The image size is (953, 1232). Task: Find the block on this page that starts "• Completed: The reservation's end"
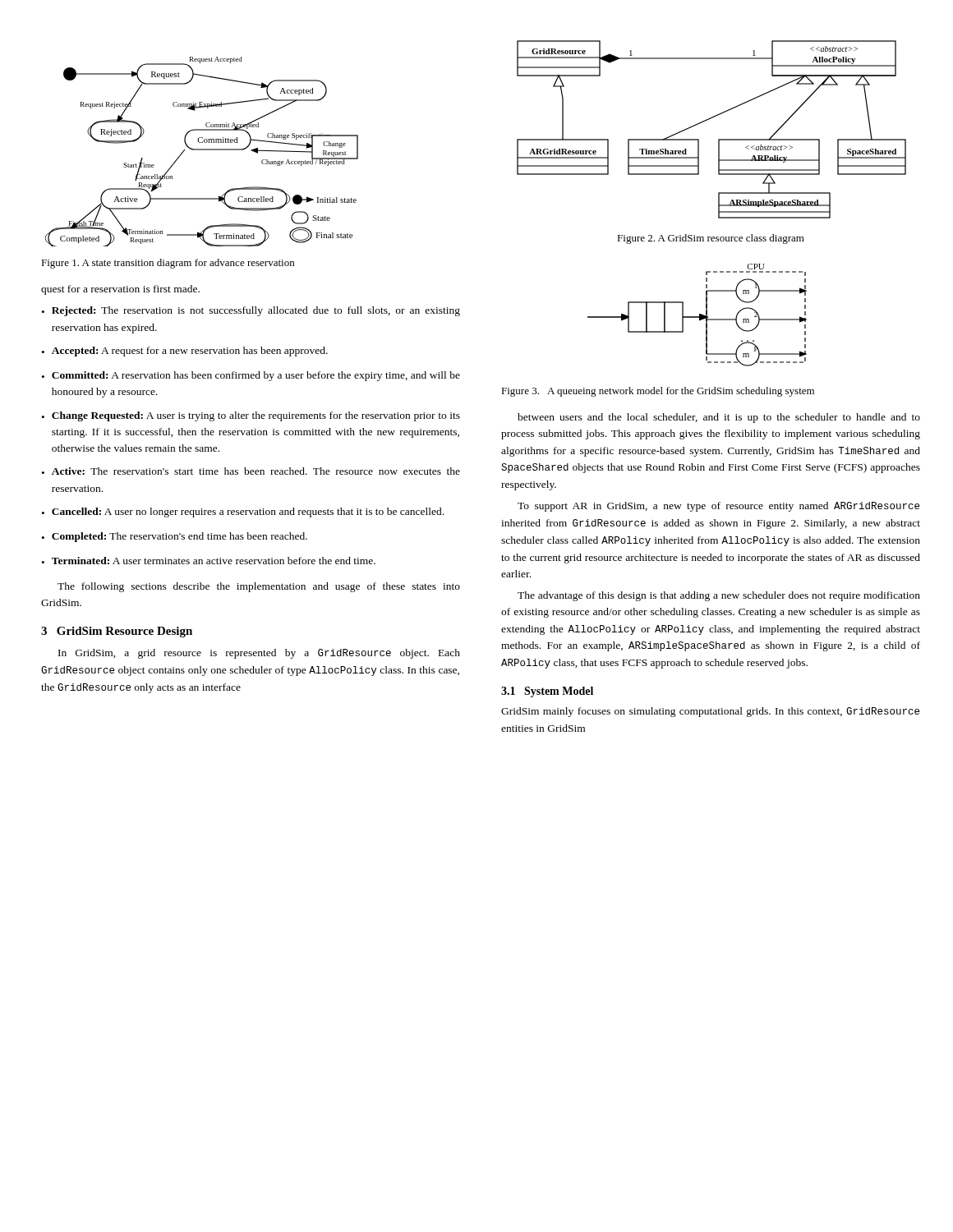[251, 537]
